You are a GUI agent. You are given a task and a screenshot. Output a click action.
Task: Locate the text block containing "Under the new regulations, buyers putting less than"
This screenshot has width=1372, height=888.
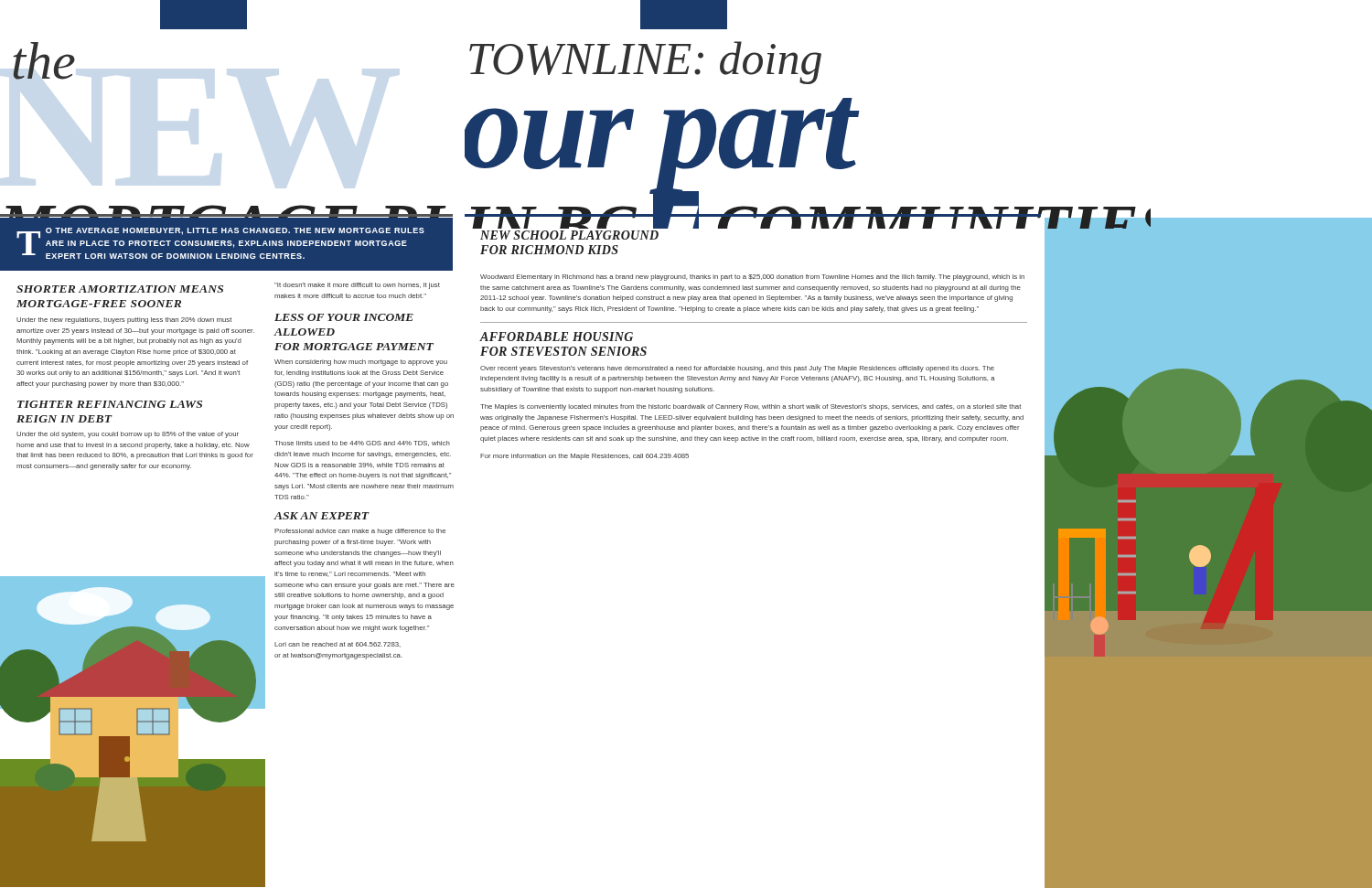(136, 352)
